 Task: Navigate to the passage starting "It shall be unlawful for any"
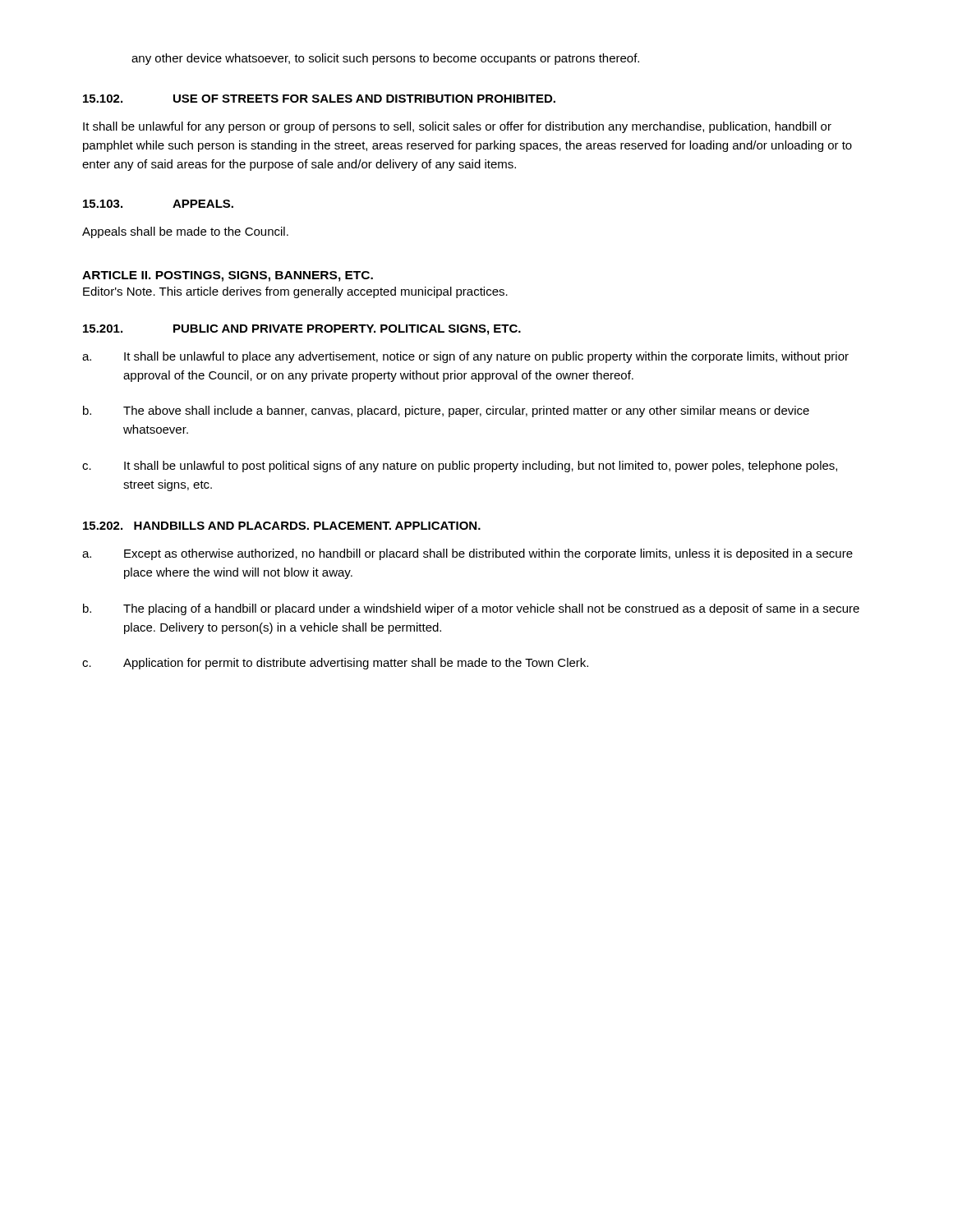467,145
